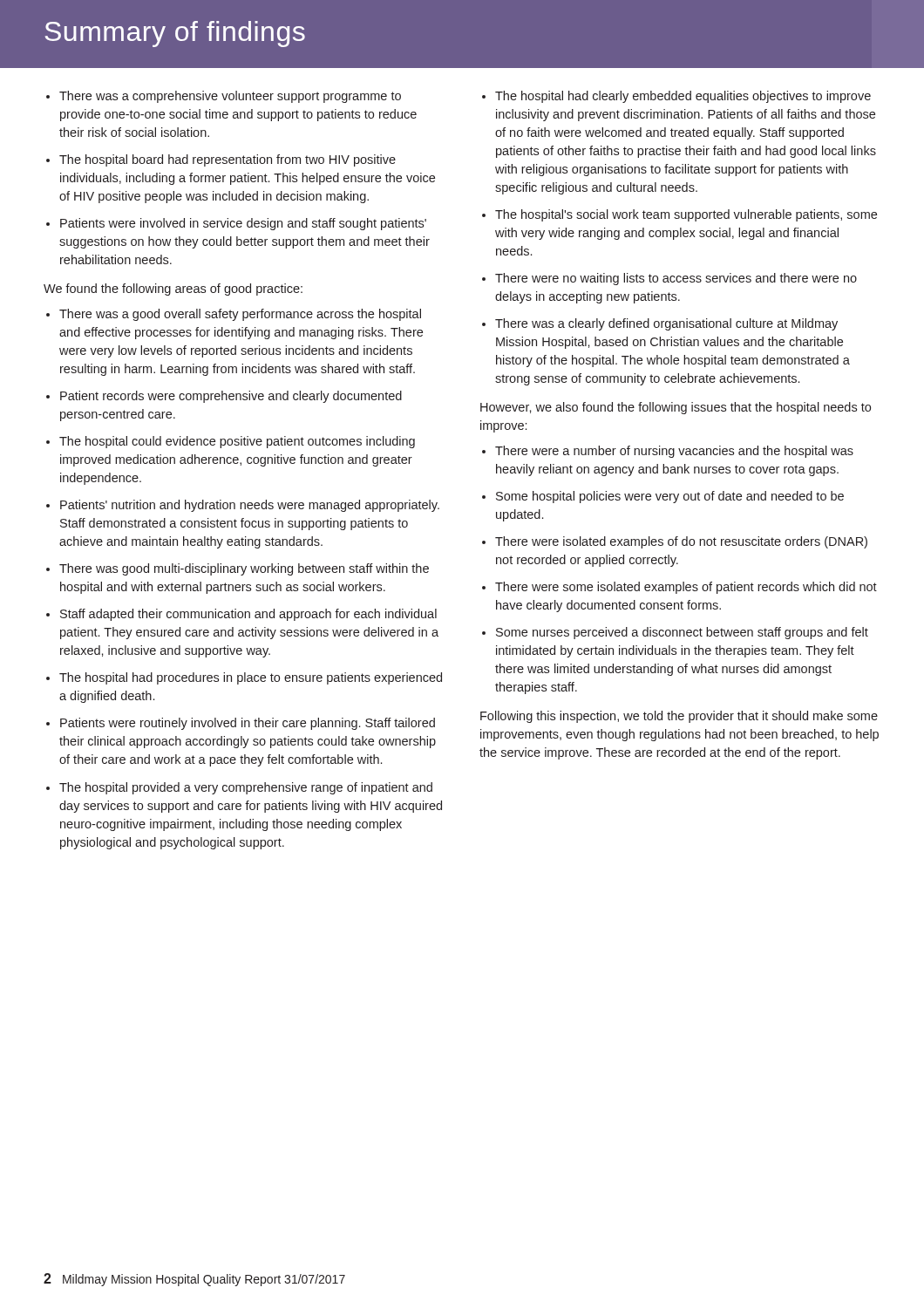Locate the list item with the text "Patient records were comprehensive and clearly documented"
The image size is (924, 1308).
[x=231, y=405]
